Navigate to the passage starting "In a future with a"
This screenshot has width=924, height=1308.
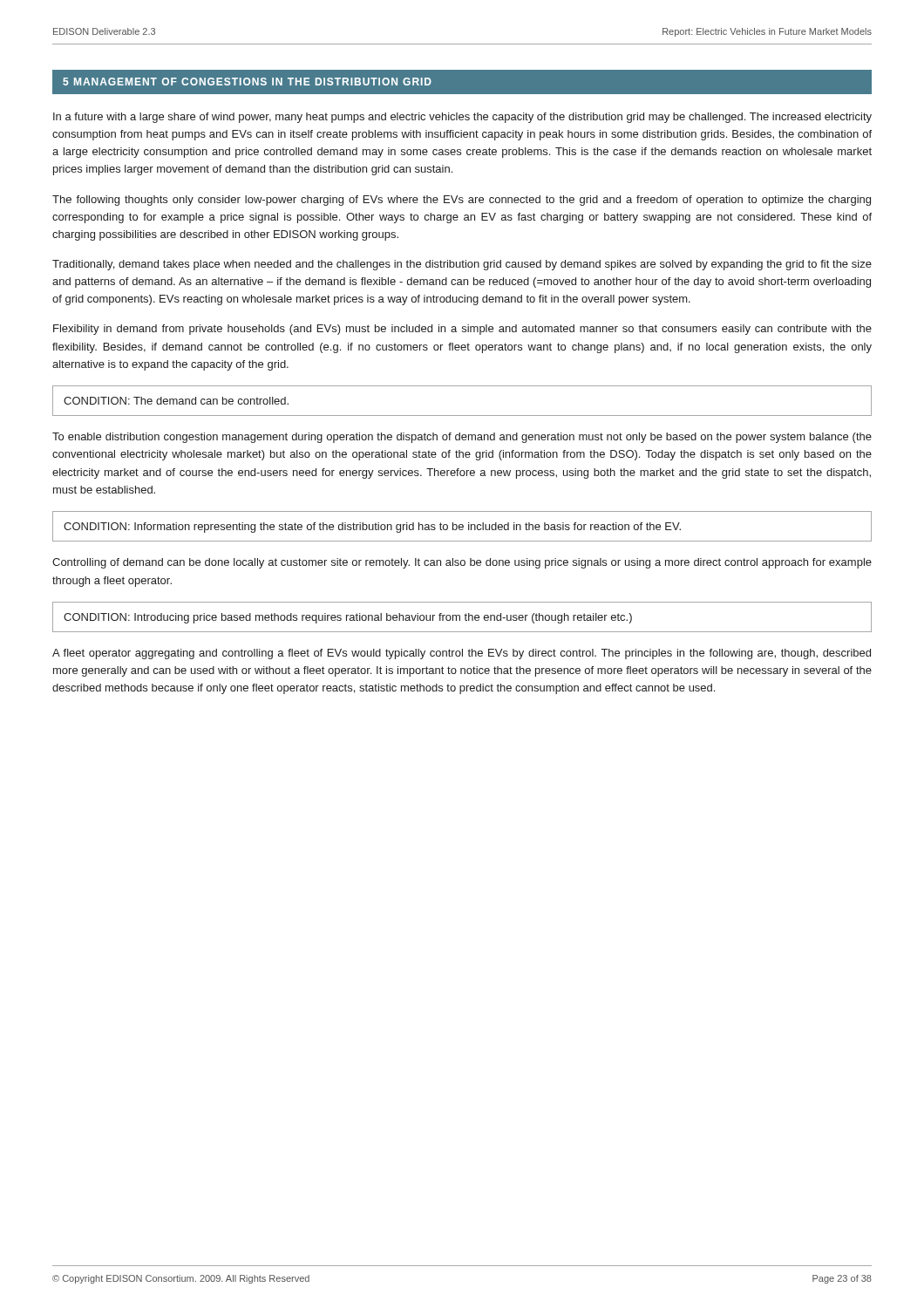click(x=462, y=143)
